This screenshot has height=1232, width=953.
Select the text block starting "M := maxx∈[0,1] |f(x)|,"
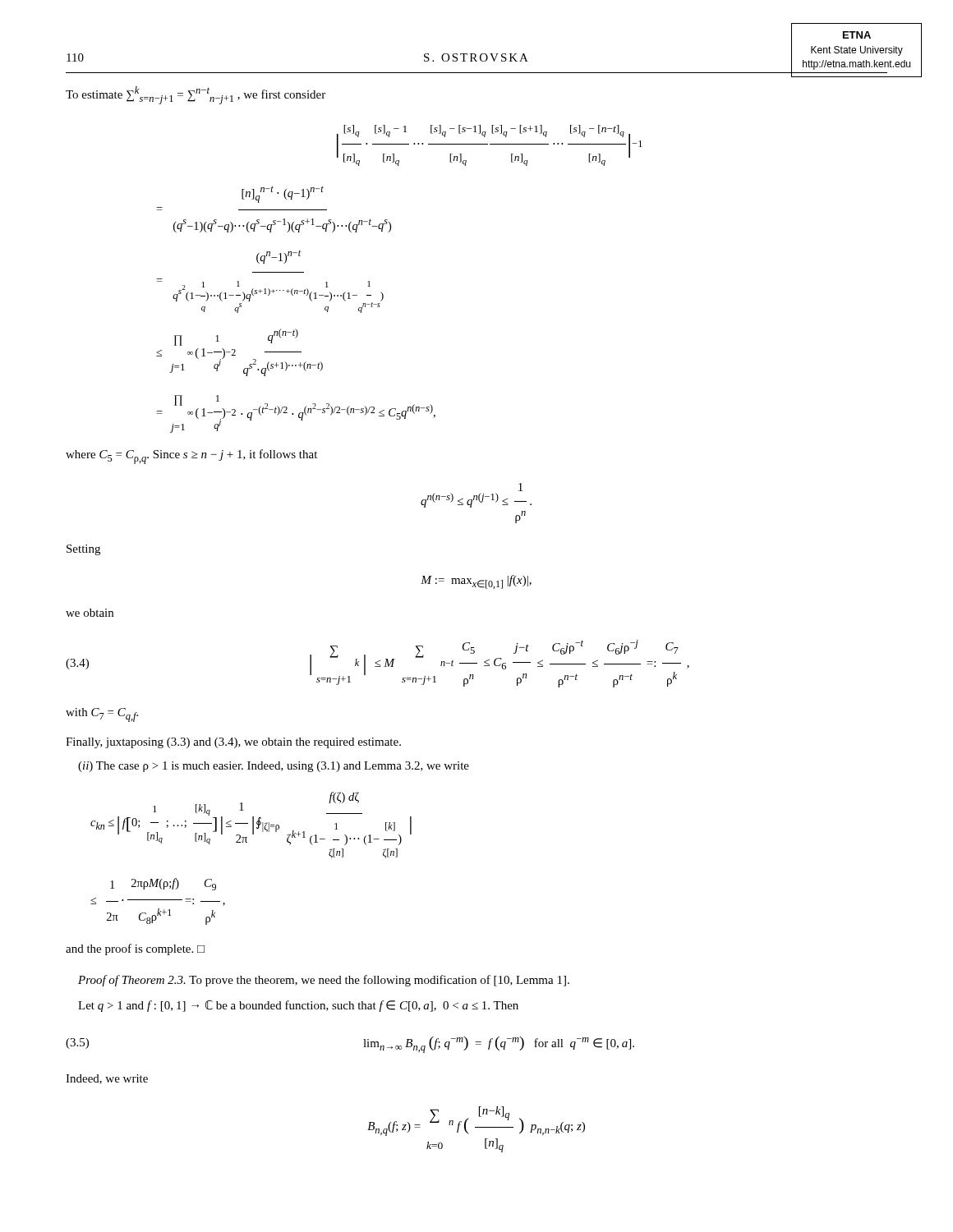coord(476,581)
